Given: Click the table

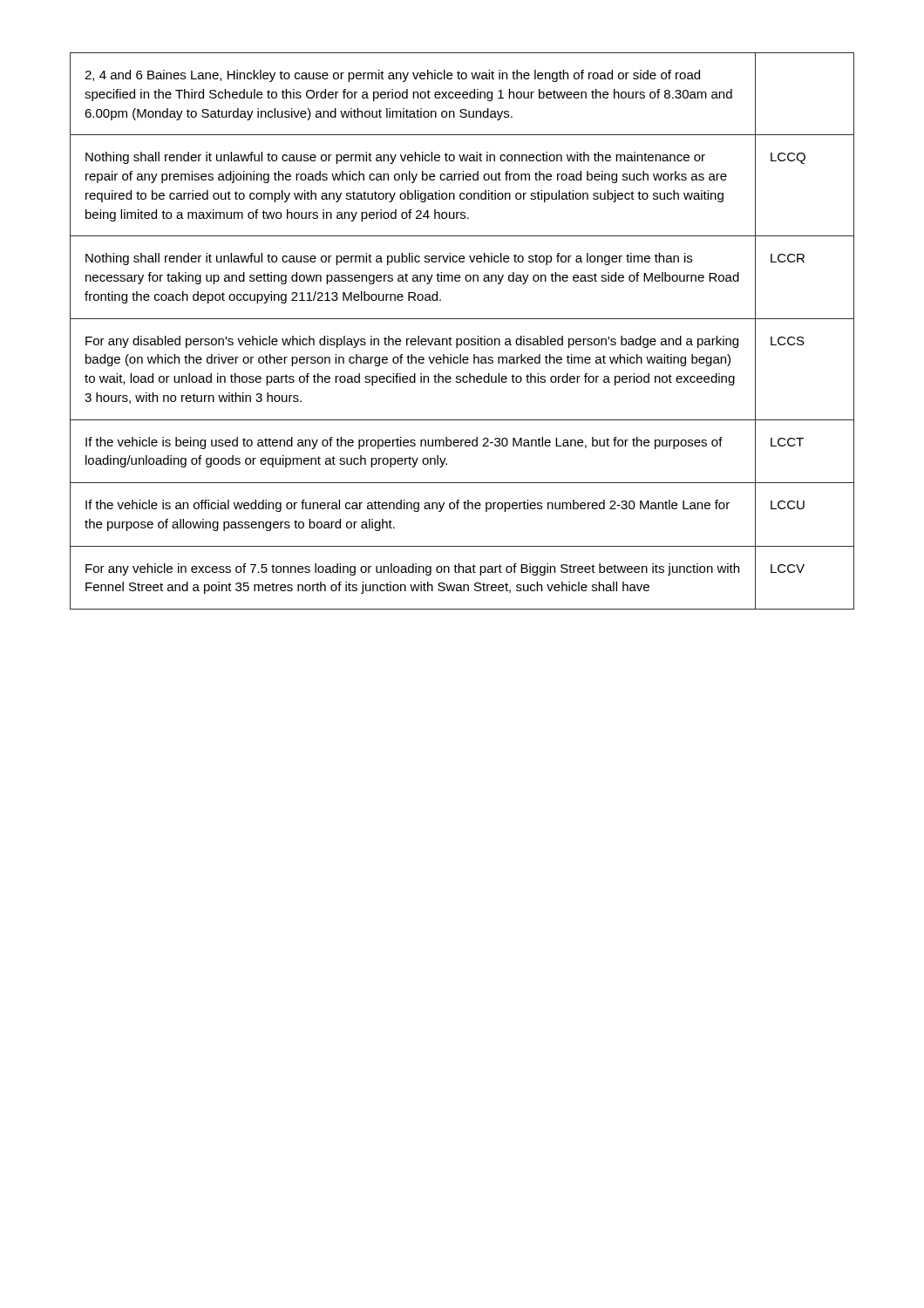Looking at the screenshot, I should (462, 331).
